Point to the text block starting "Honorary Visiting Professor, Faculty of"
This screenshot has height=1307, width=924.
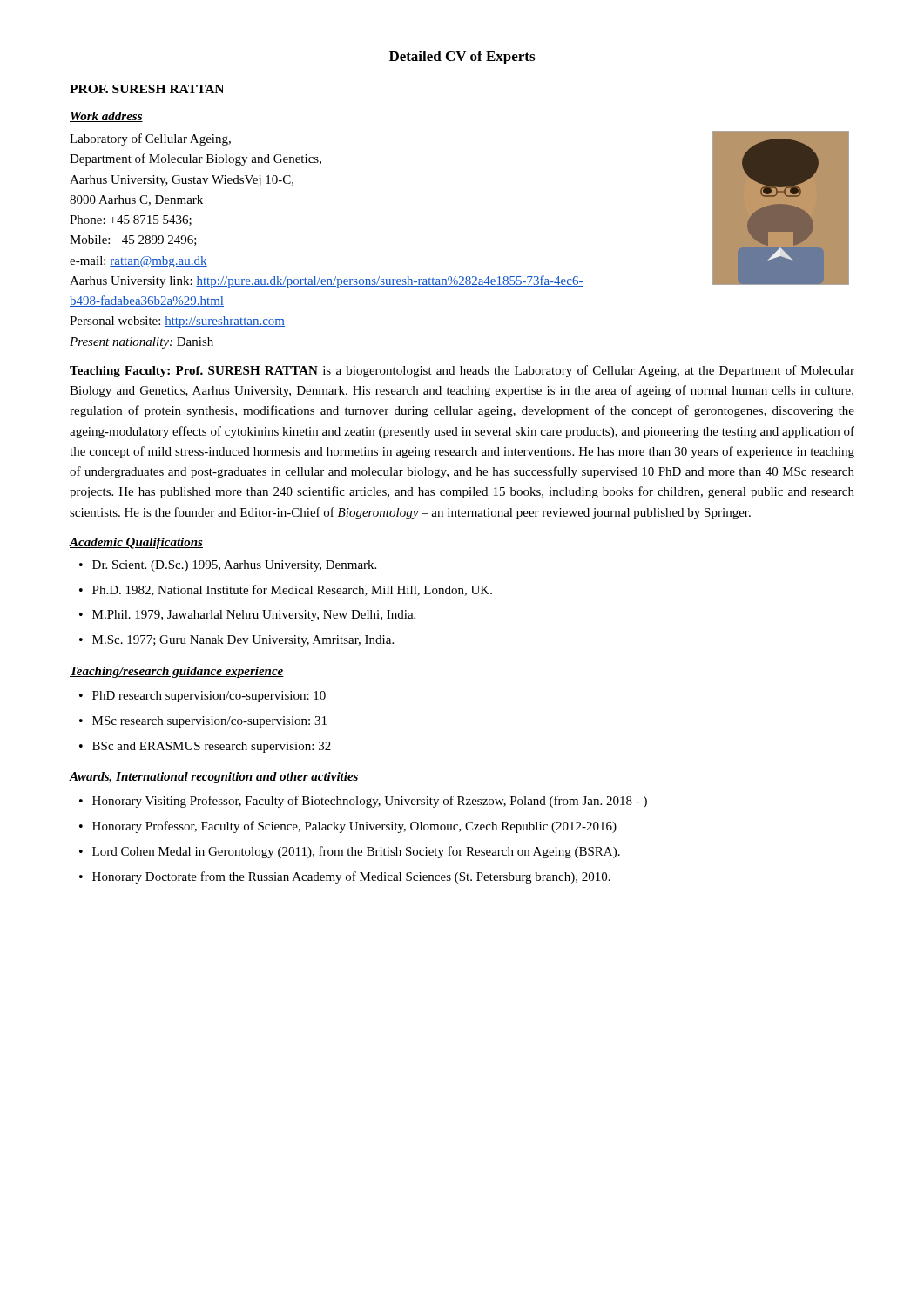pyautogui.click(x=473, y=802)
